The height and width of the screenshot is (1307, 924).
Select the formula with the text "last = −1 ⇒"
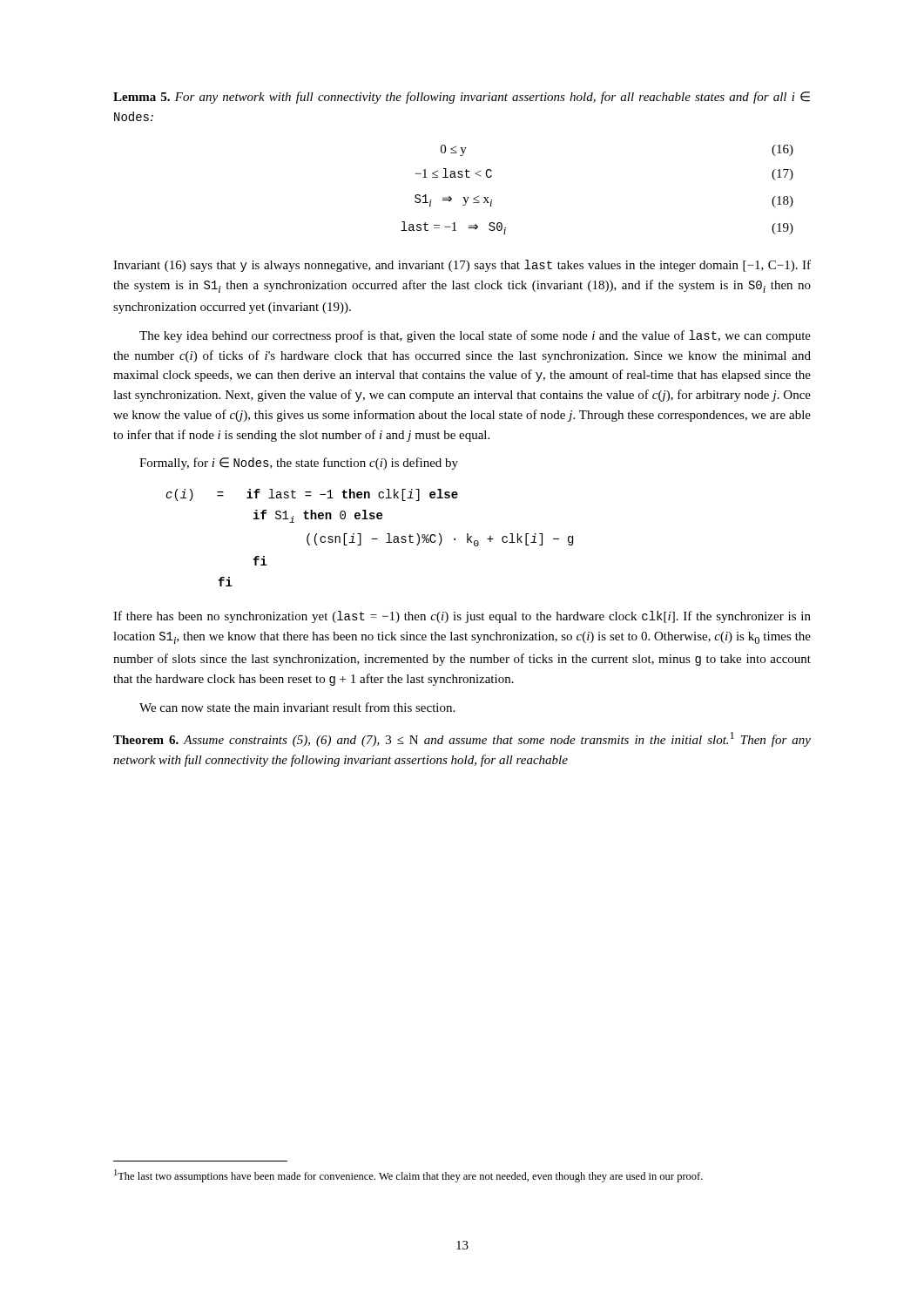click(453, 228)
